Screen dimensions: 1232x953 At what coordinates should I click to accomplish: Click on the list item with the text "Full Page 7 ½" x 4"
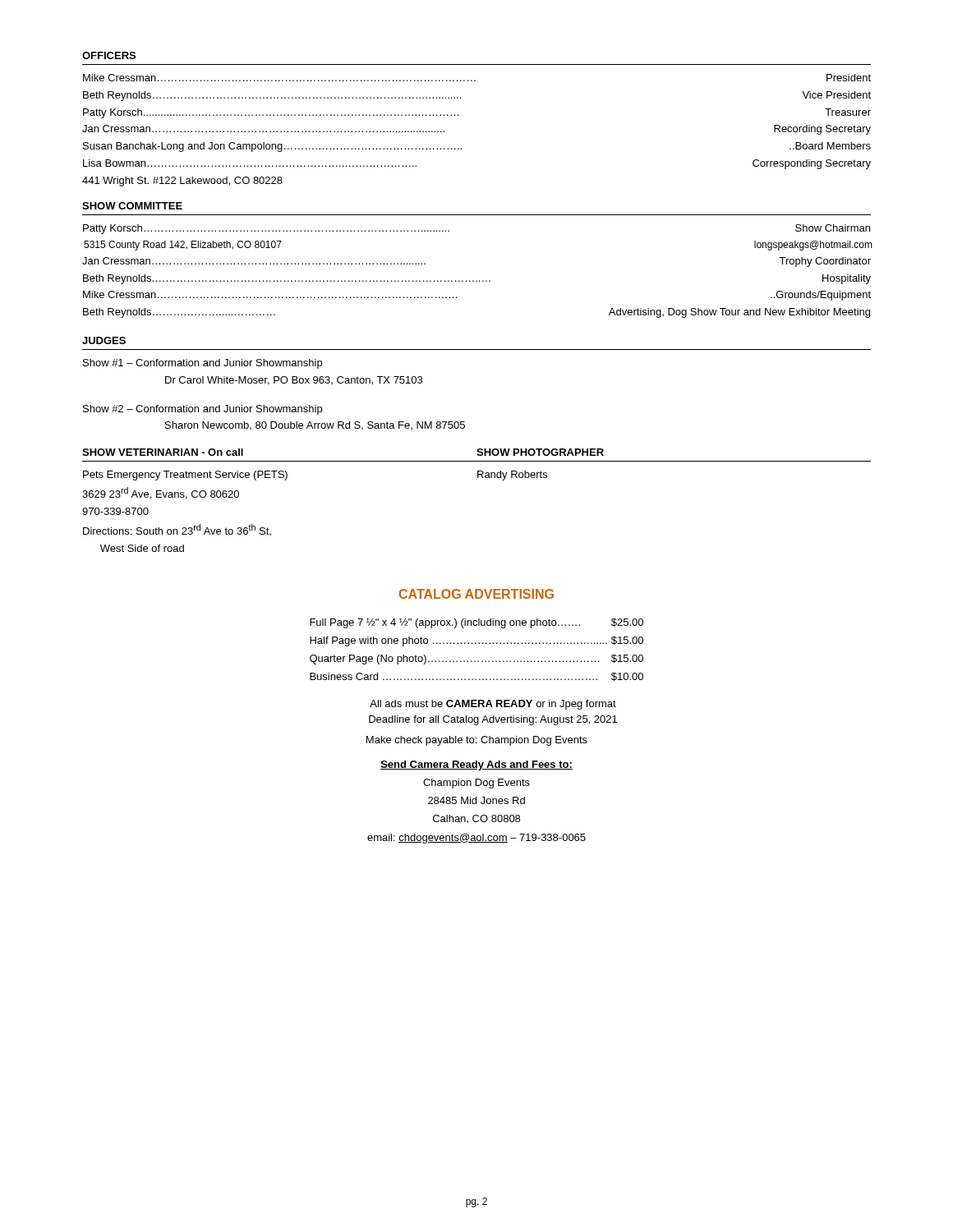pyautogui.click(x=476, y=622)
